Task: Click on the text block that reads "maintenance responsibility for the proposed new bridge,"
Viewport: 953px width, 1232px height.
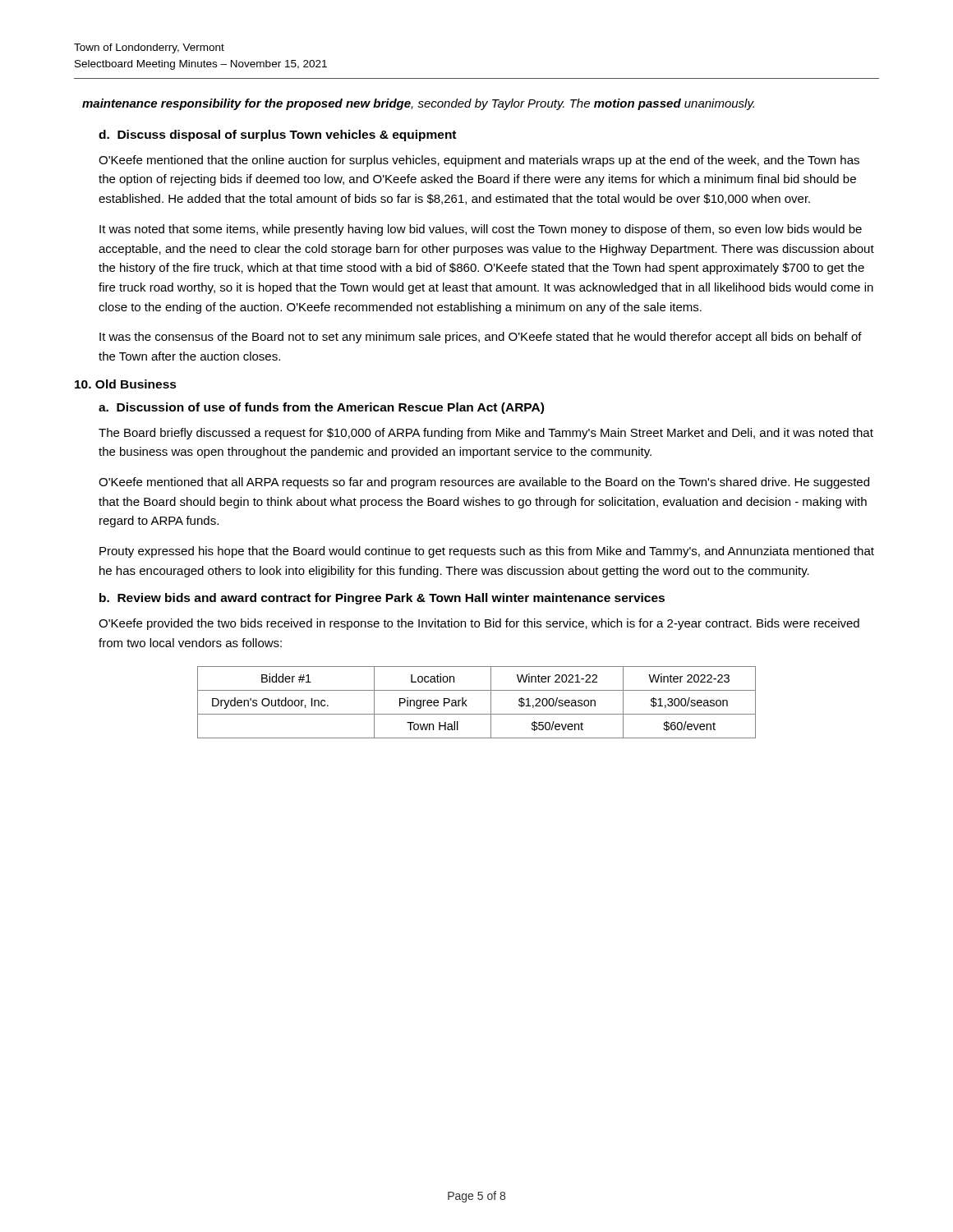Action: pyautogui.click(x=419, y=103)
